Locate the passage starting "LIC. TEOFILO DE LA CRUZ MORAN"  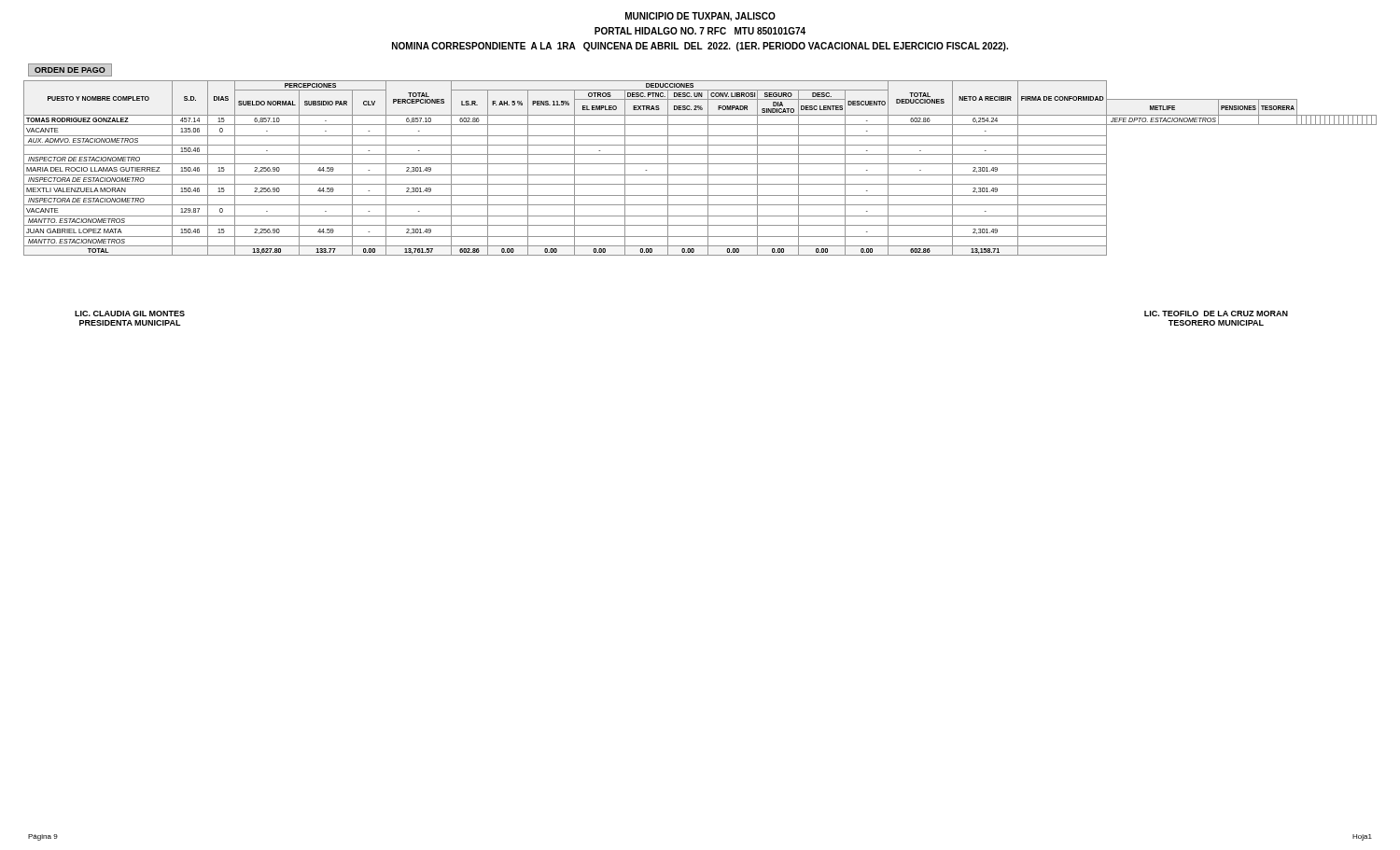point(1216,318)
